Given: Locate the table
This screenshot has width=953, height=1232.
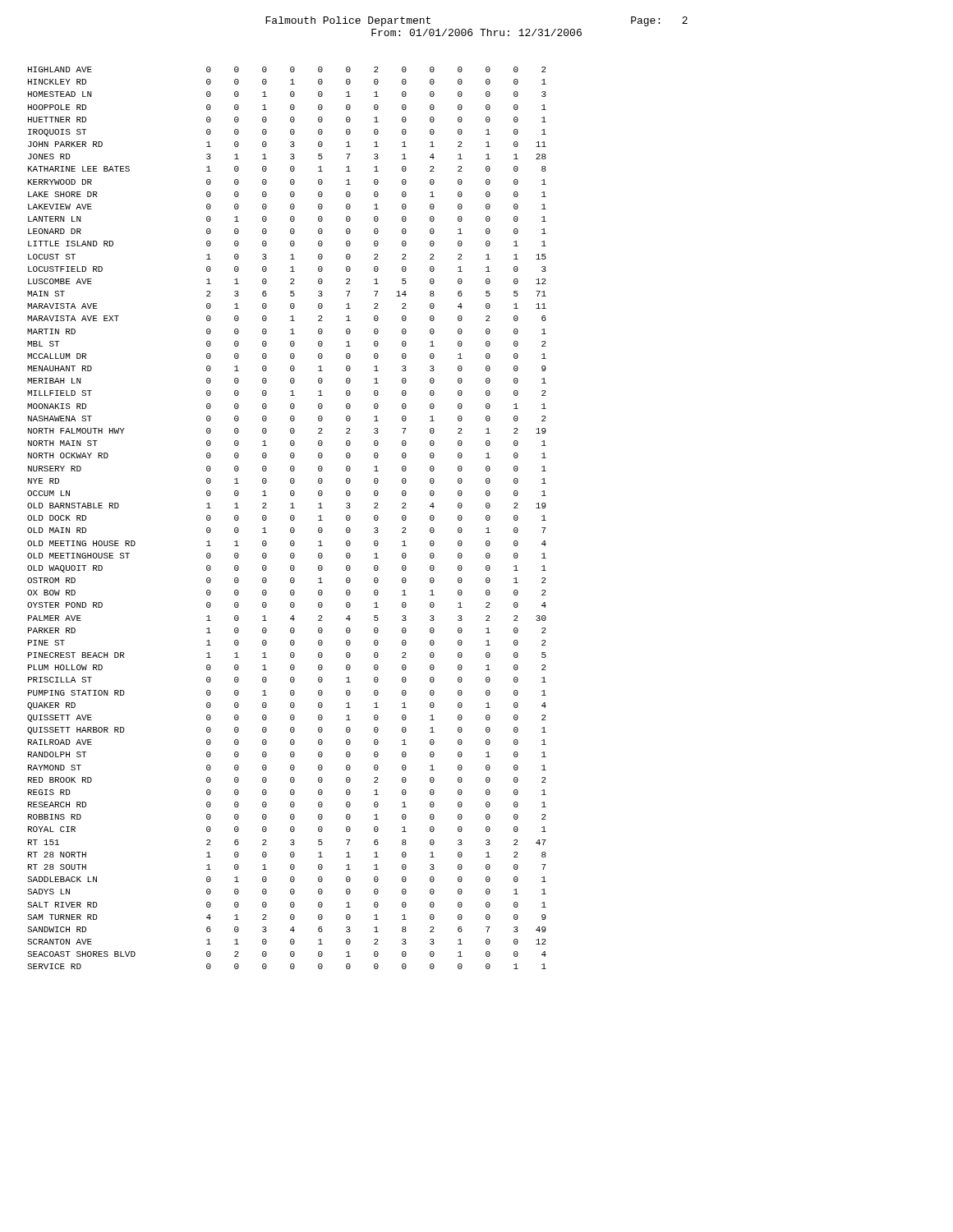Looking at the screenshot, I should pyautogui.click(x=476, y=519).
